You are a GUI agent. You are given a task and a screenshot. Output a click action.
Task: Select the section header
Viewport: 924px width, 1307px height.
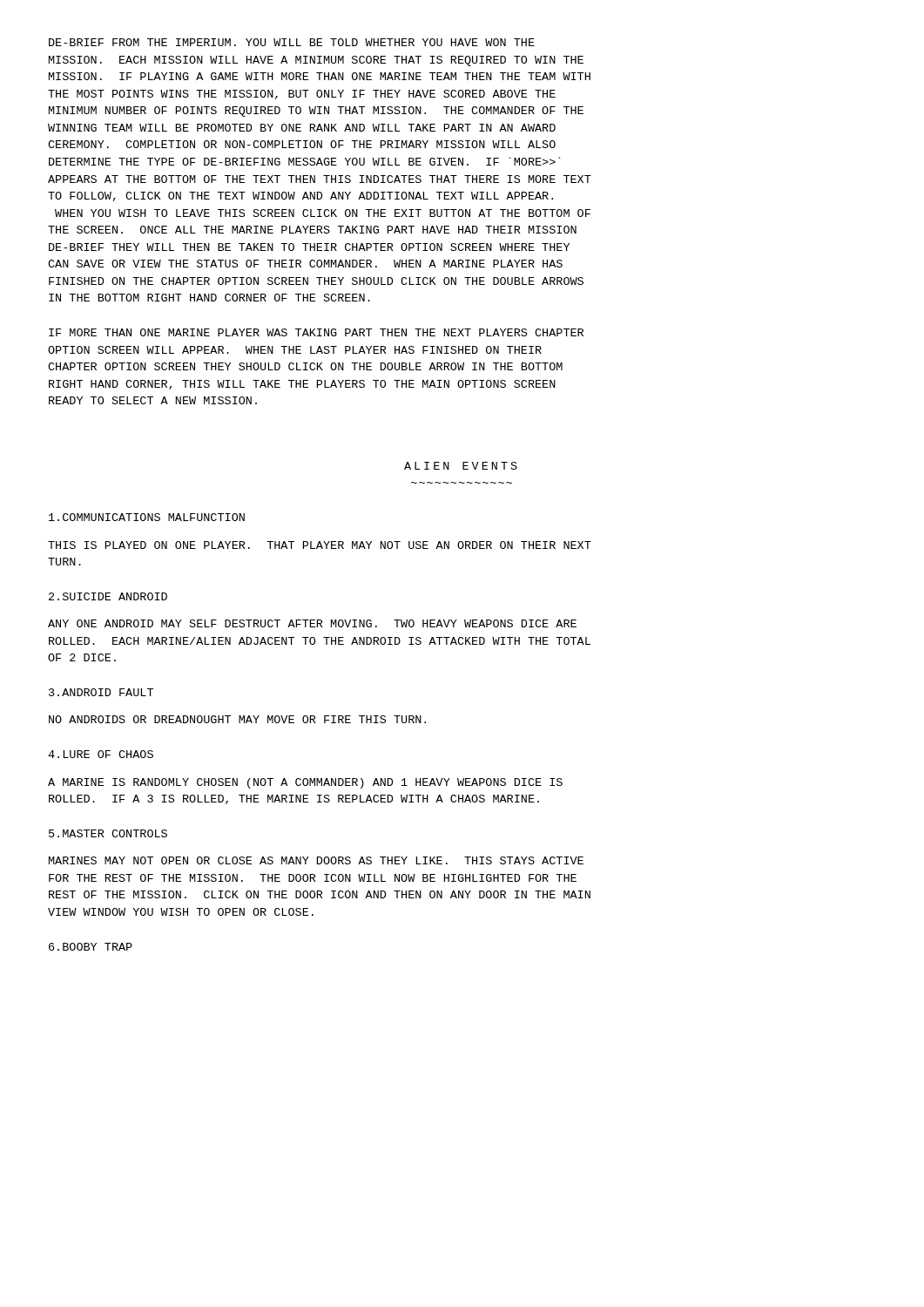(462, 466)
